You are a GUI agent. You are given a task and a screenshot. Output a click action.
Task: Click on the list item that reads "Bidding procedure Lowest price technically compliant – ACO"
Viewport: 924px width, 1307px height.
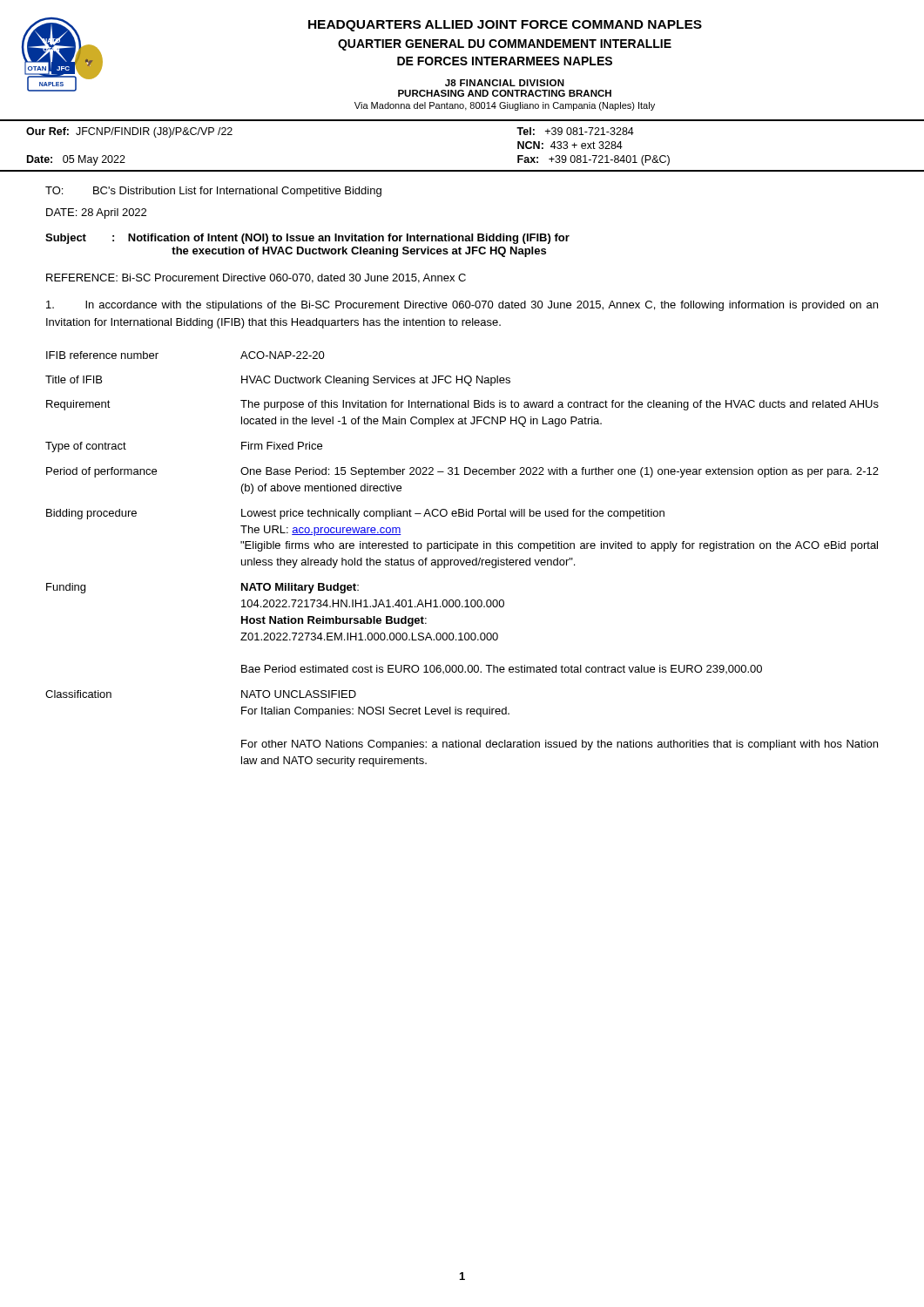tap(462, 538)
